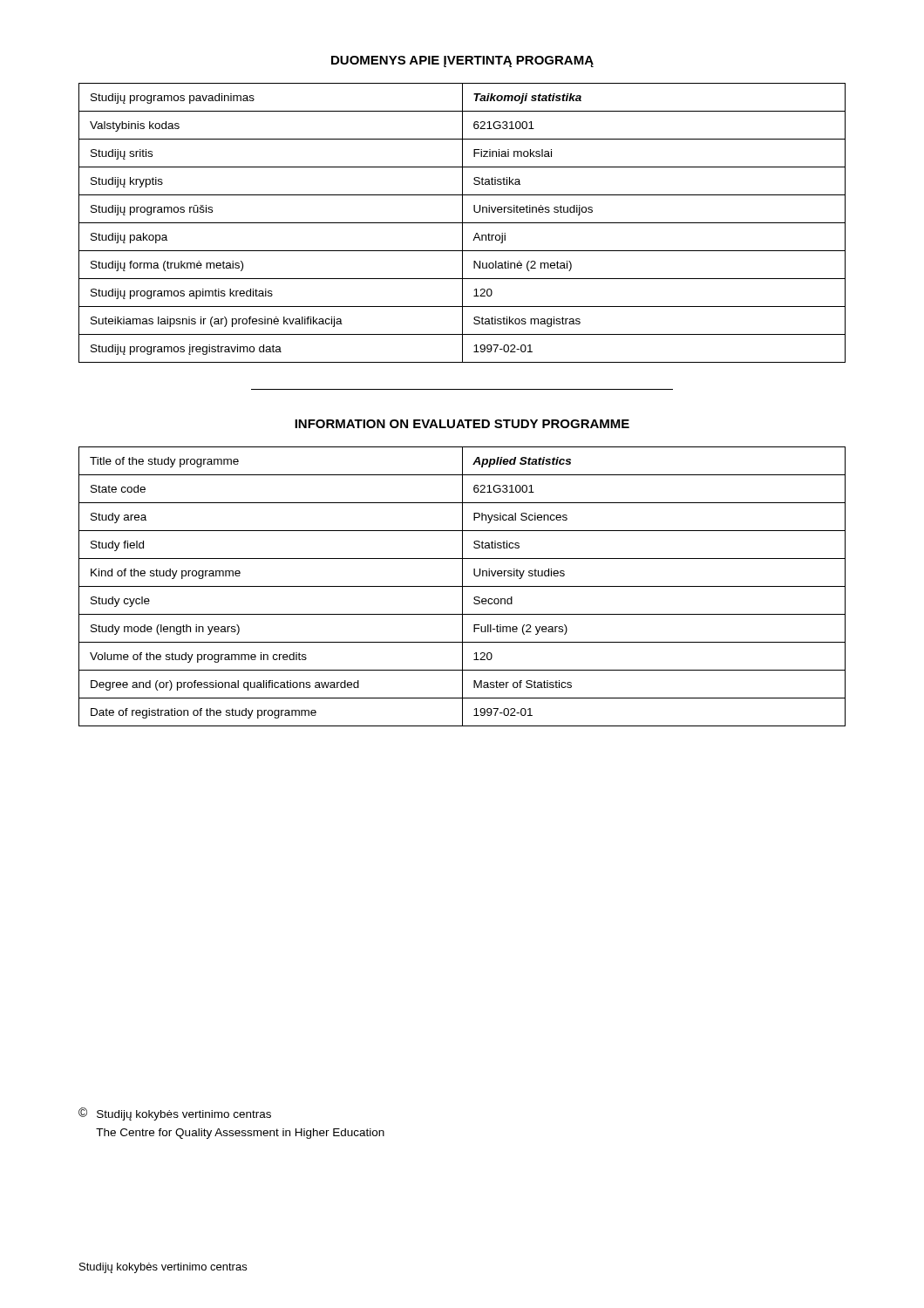
Task: Point to the text block starting "DUOMENYS APIE ĮVERTINTĄ PROGRAMĄ"
Action: point(462,60)
